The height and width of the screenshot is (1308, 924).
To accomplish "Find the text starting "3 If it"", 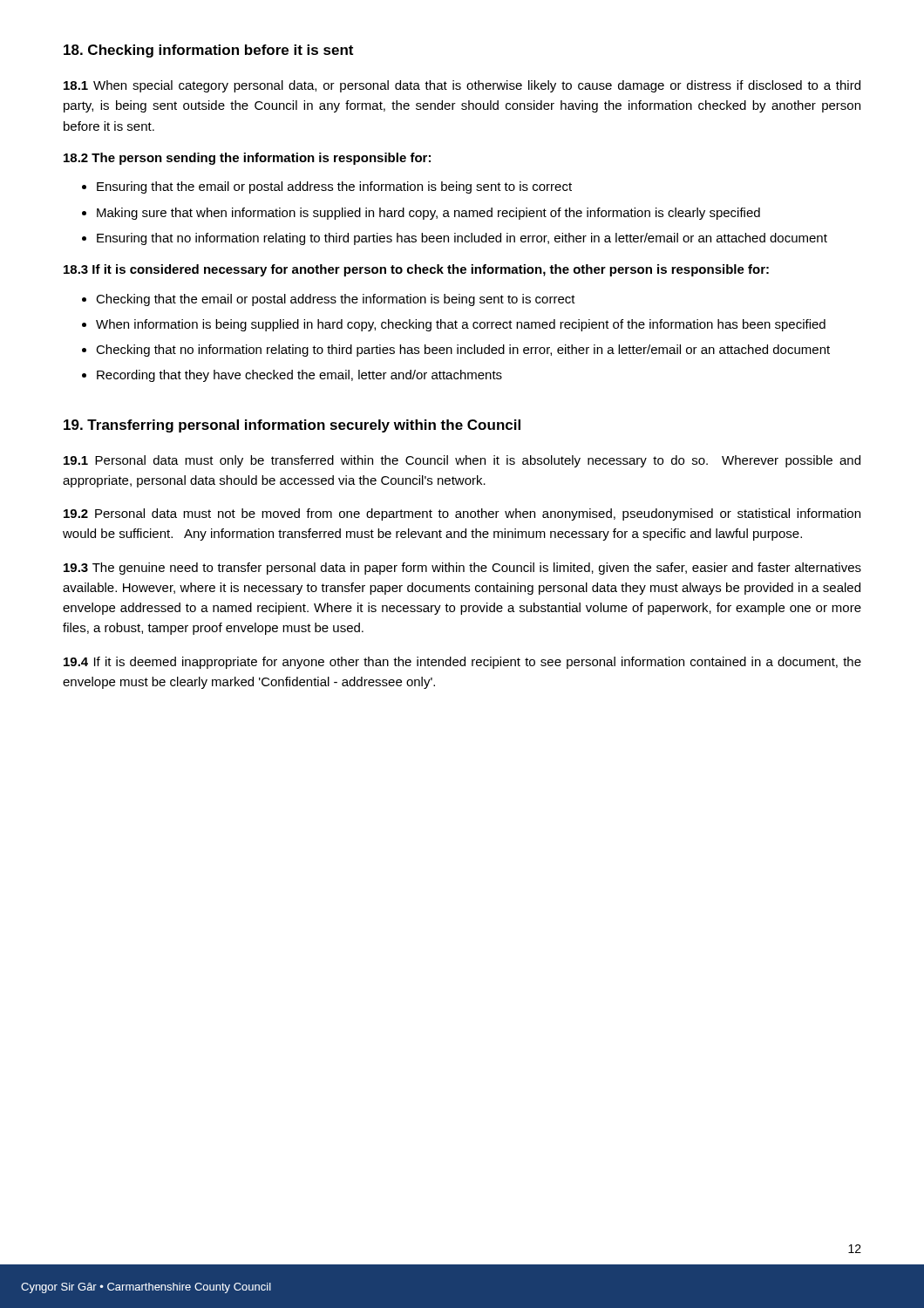I will tap(462, 270).
